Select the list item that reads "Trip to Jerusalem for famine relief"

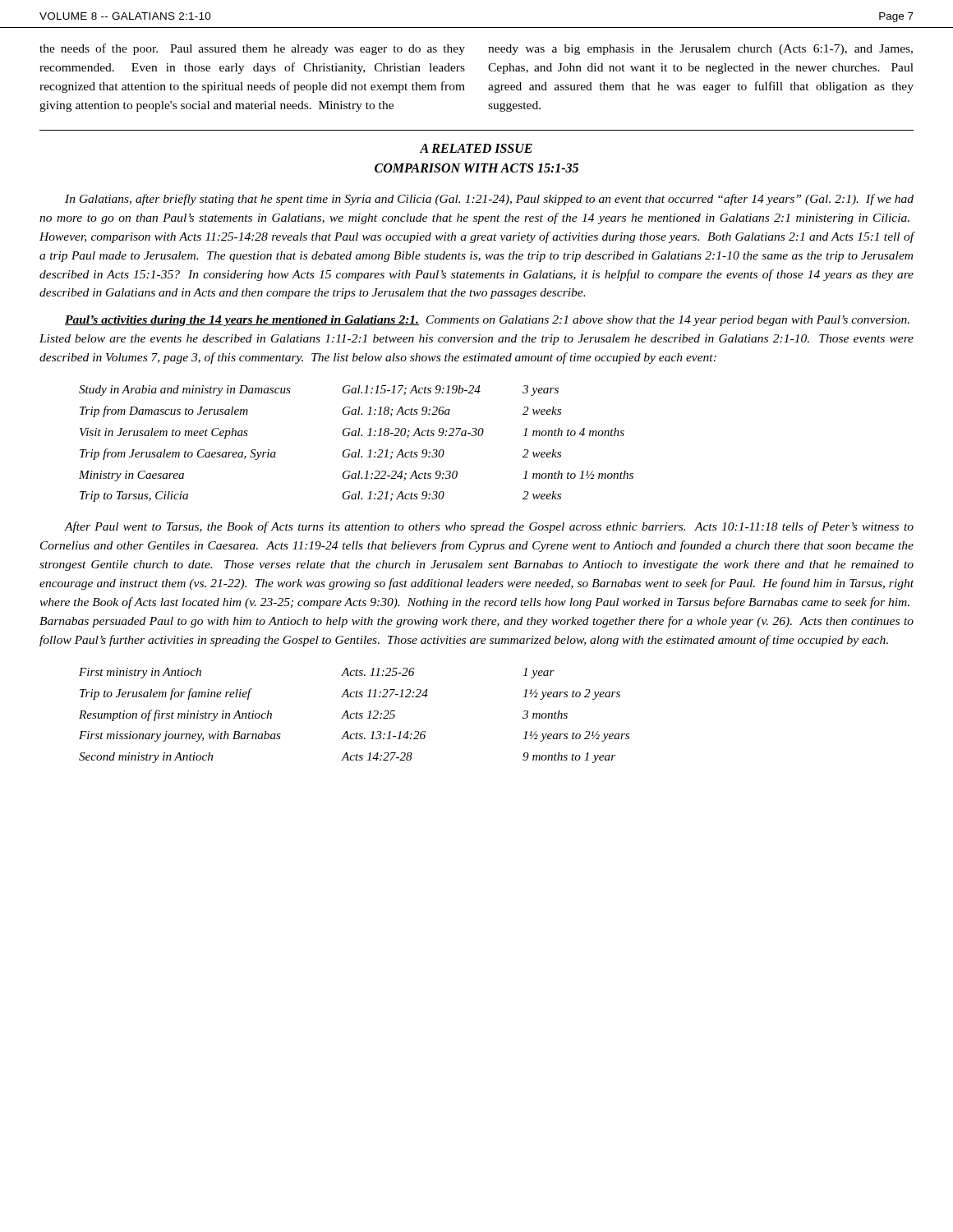pos(350,694)
